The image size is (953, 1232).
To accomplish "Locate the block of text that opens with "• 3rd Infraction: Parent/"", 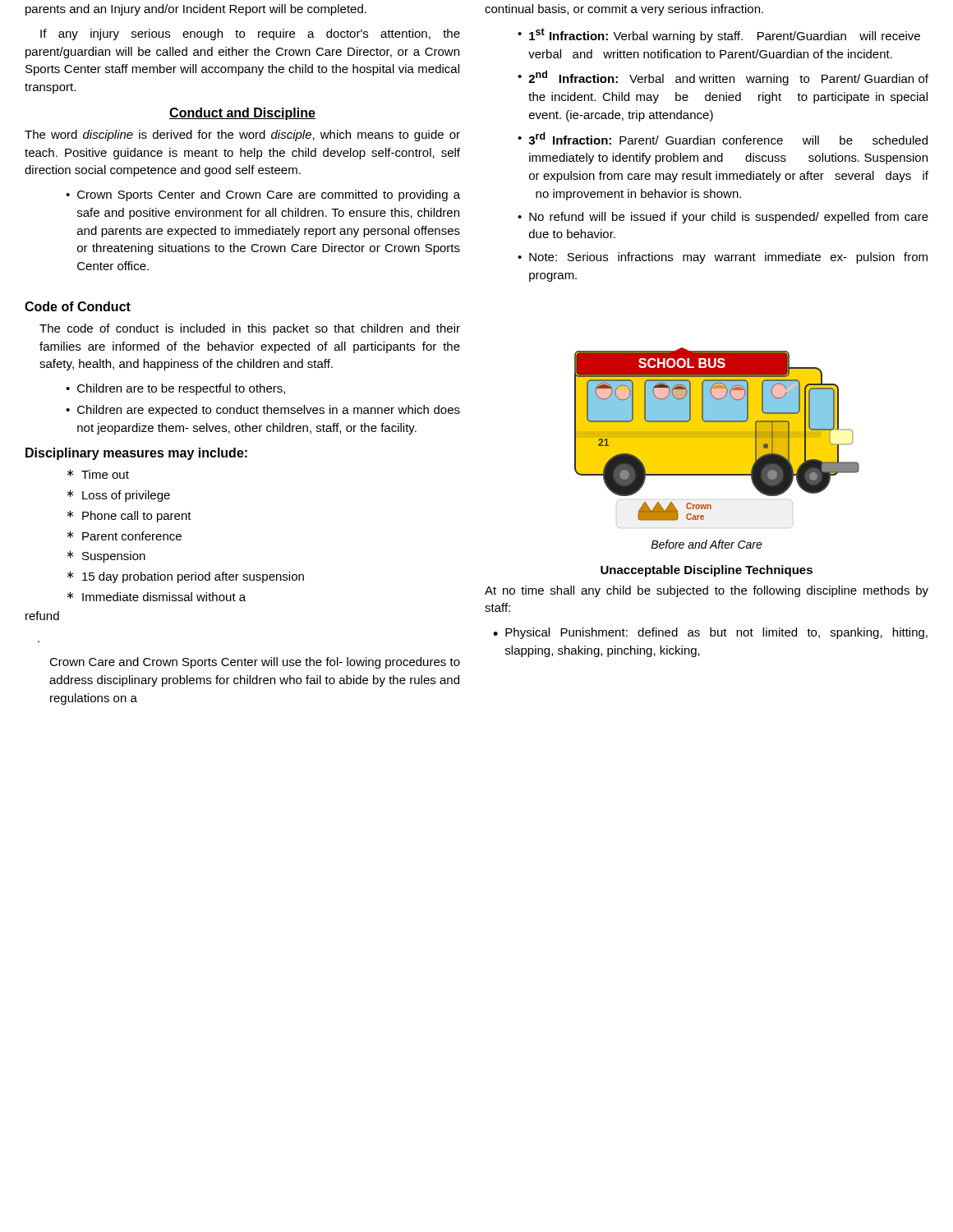I will pos(723,165).
